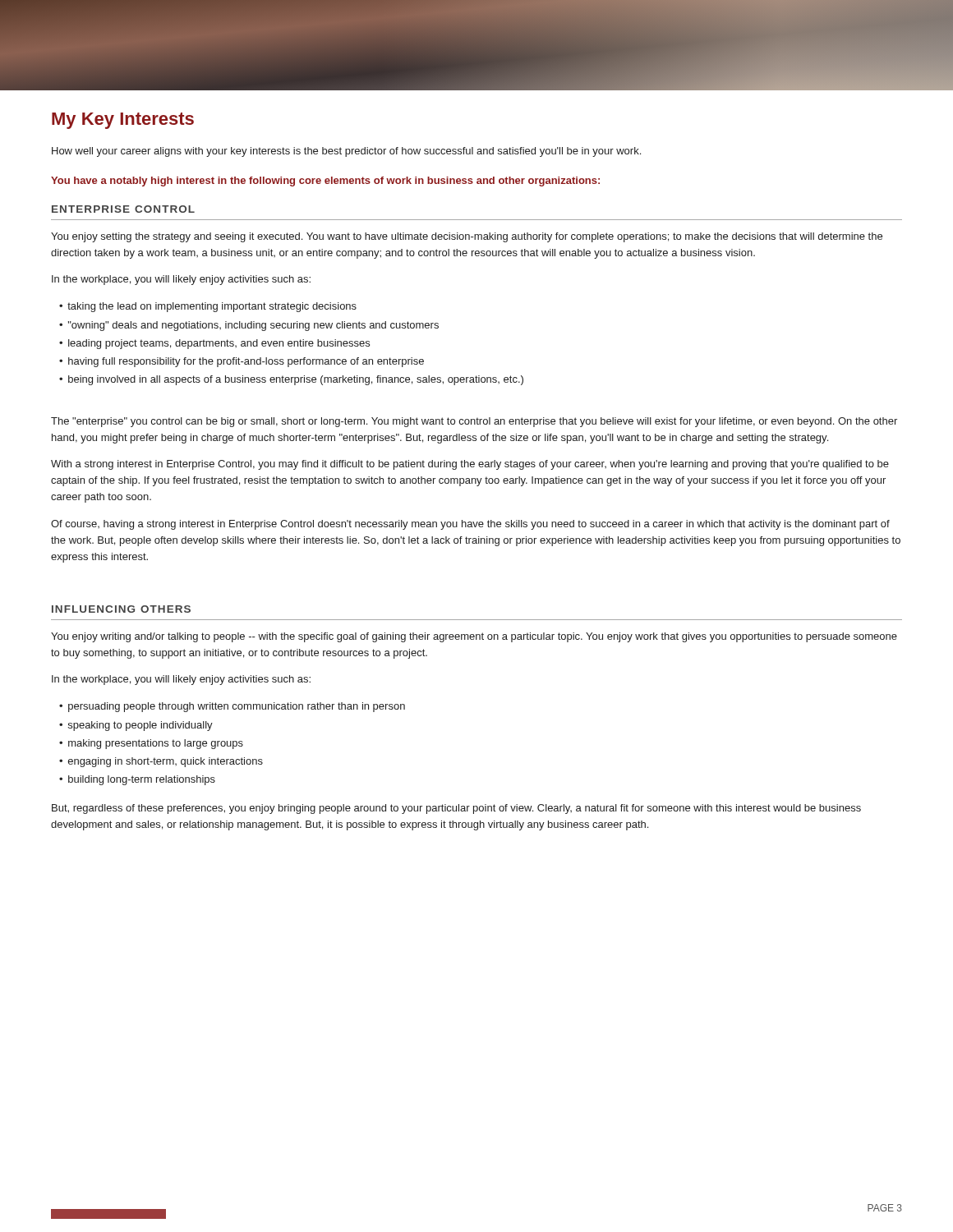Point to "ENTERPRISE CONTROL"
The height and width of the screenshot is (1232, 953).
[x=476, y=212]
